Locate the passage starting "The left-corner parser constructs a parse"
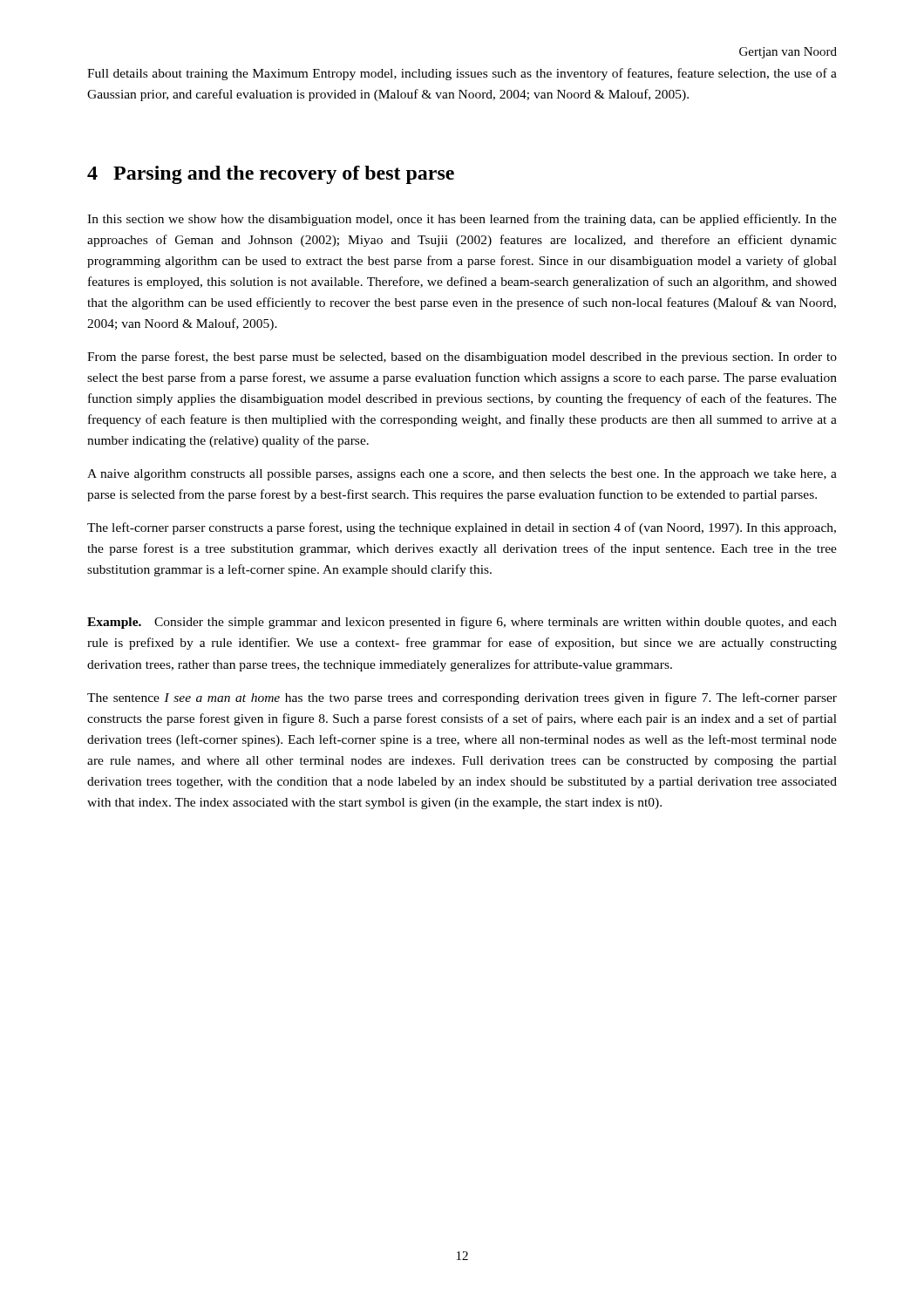This screenshot has width=924, height=1308. pos(462,549)
